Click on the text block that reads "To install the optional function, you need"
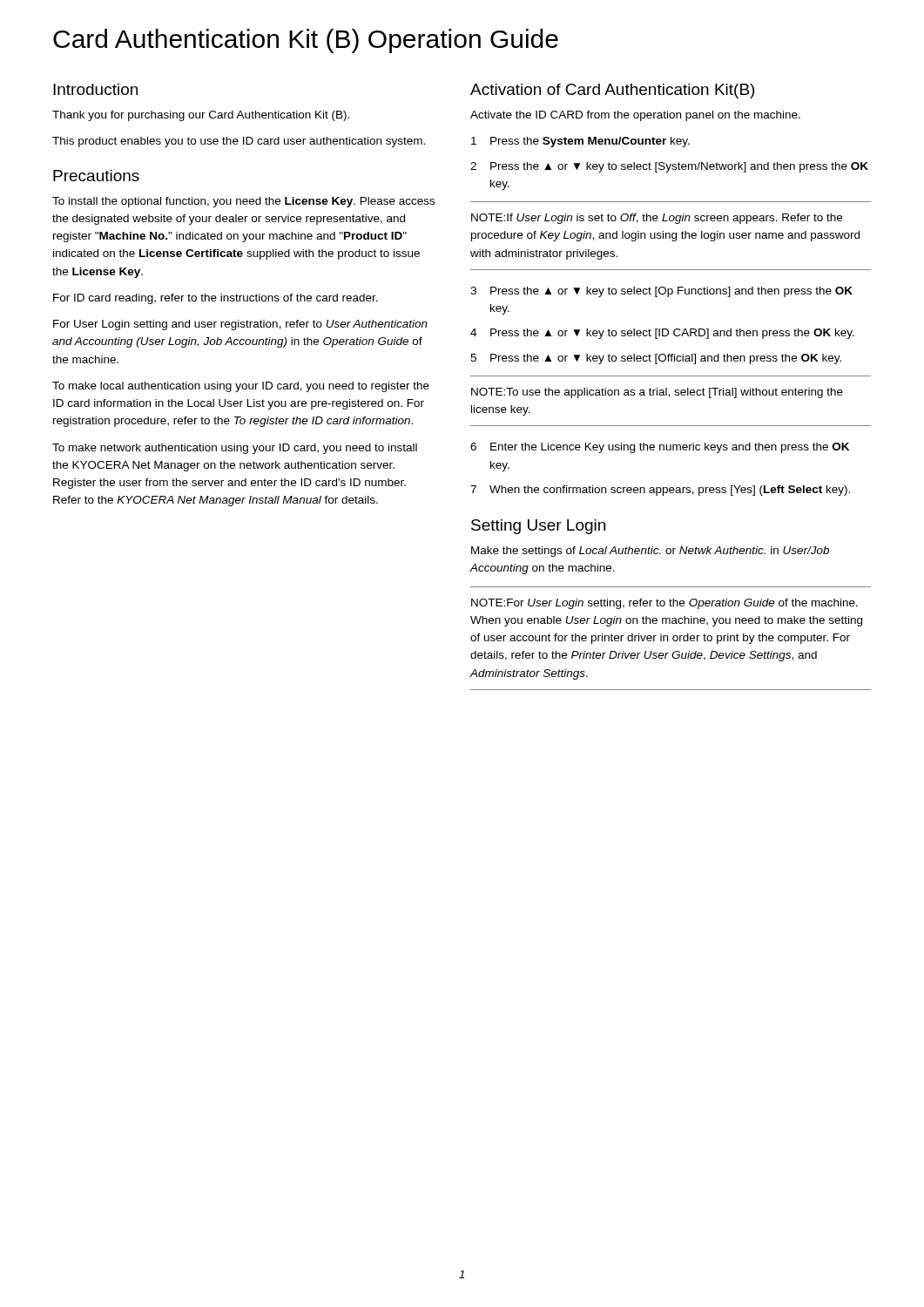 [244, 236]
